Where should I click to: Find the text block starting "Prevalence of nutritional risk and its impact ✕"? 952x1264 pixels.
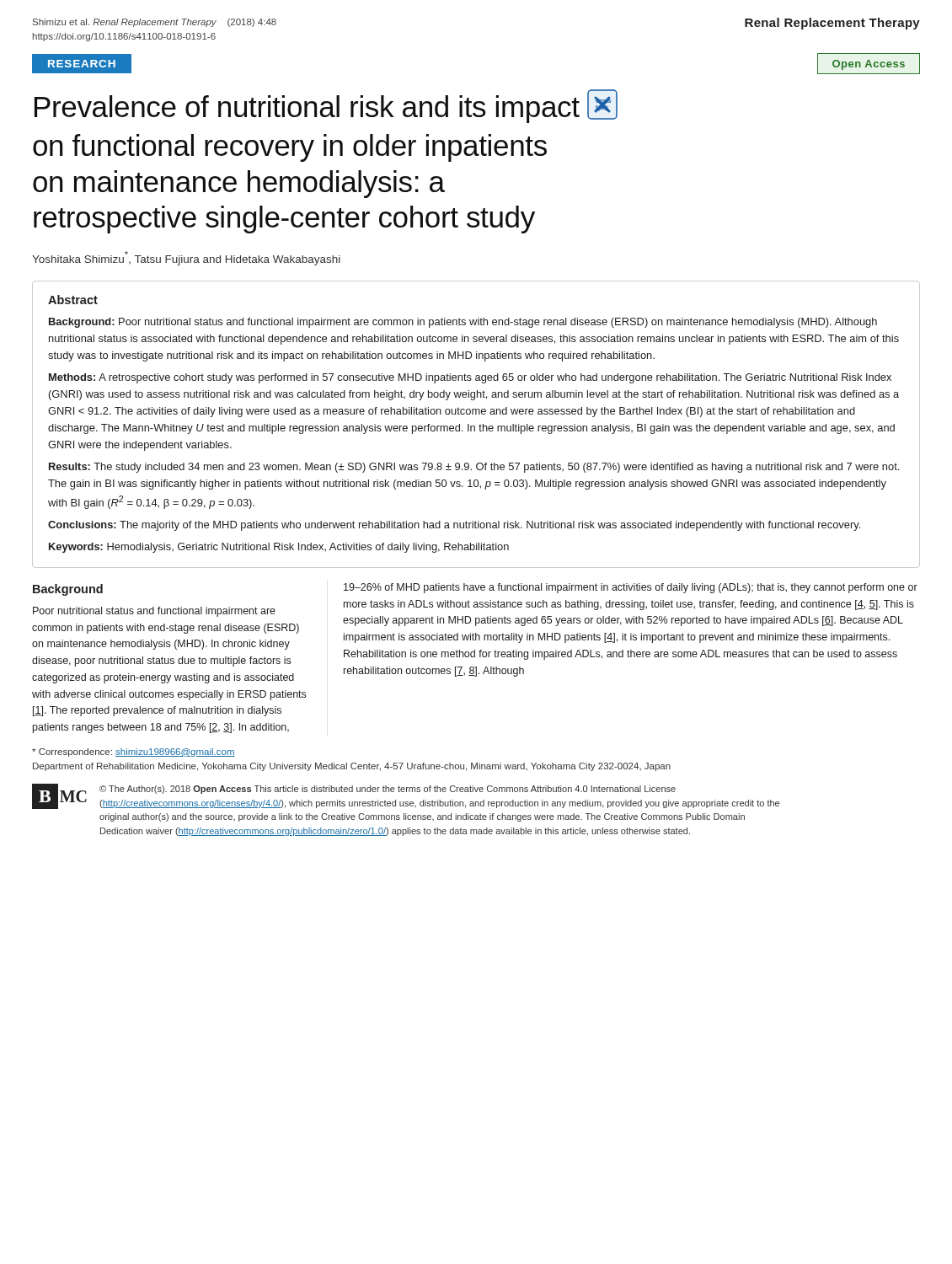click(x=325, y=162)
